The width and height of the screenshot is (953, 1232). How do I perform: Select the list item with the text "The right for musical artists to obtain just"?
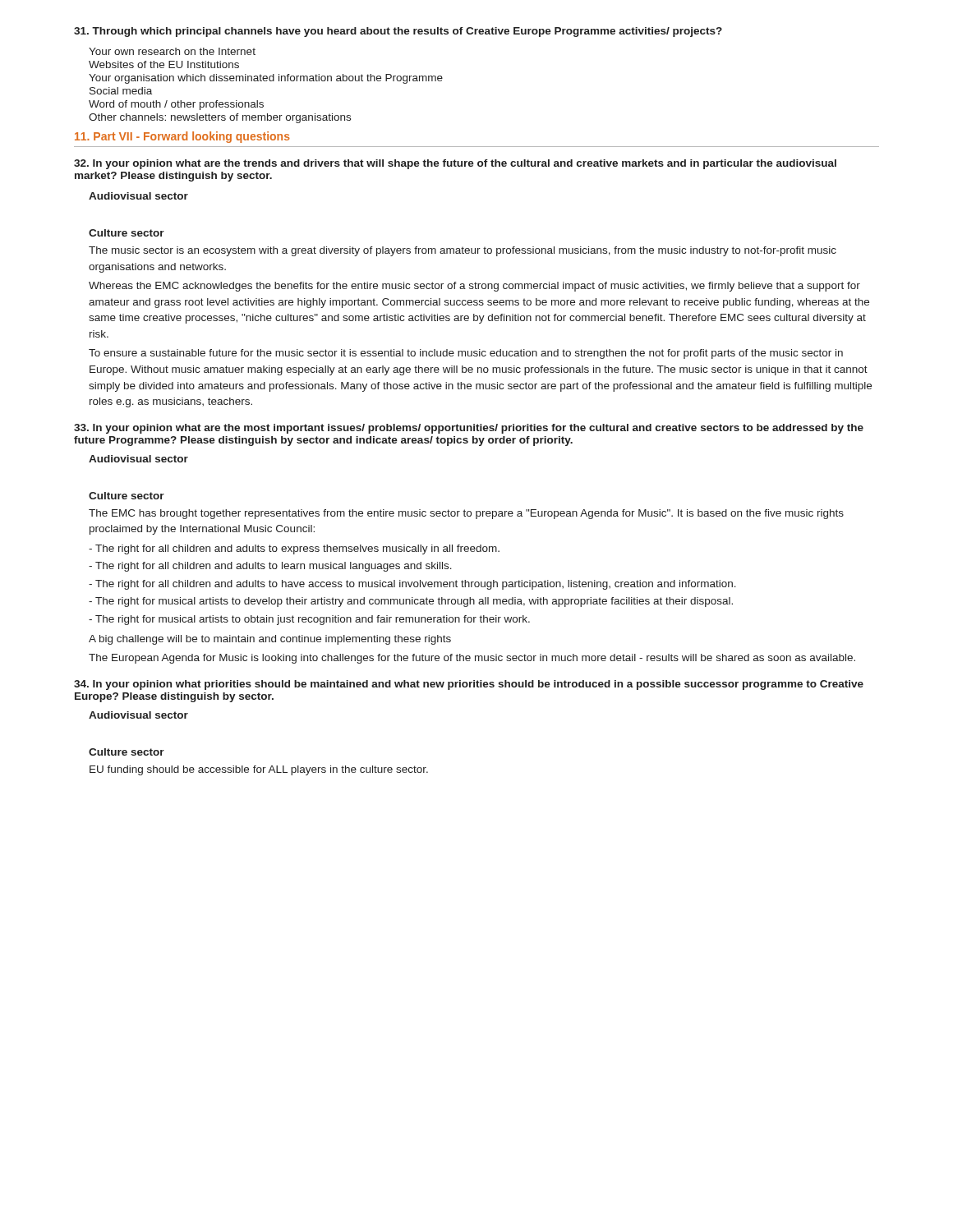pyautogui.click(x=310, y=619)
